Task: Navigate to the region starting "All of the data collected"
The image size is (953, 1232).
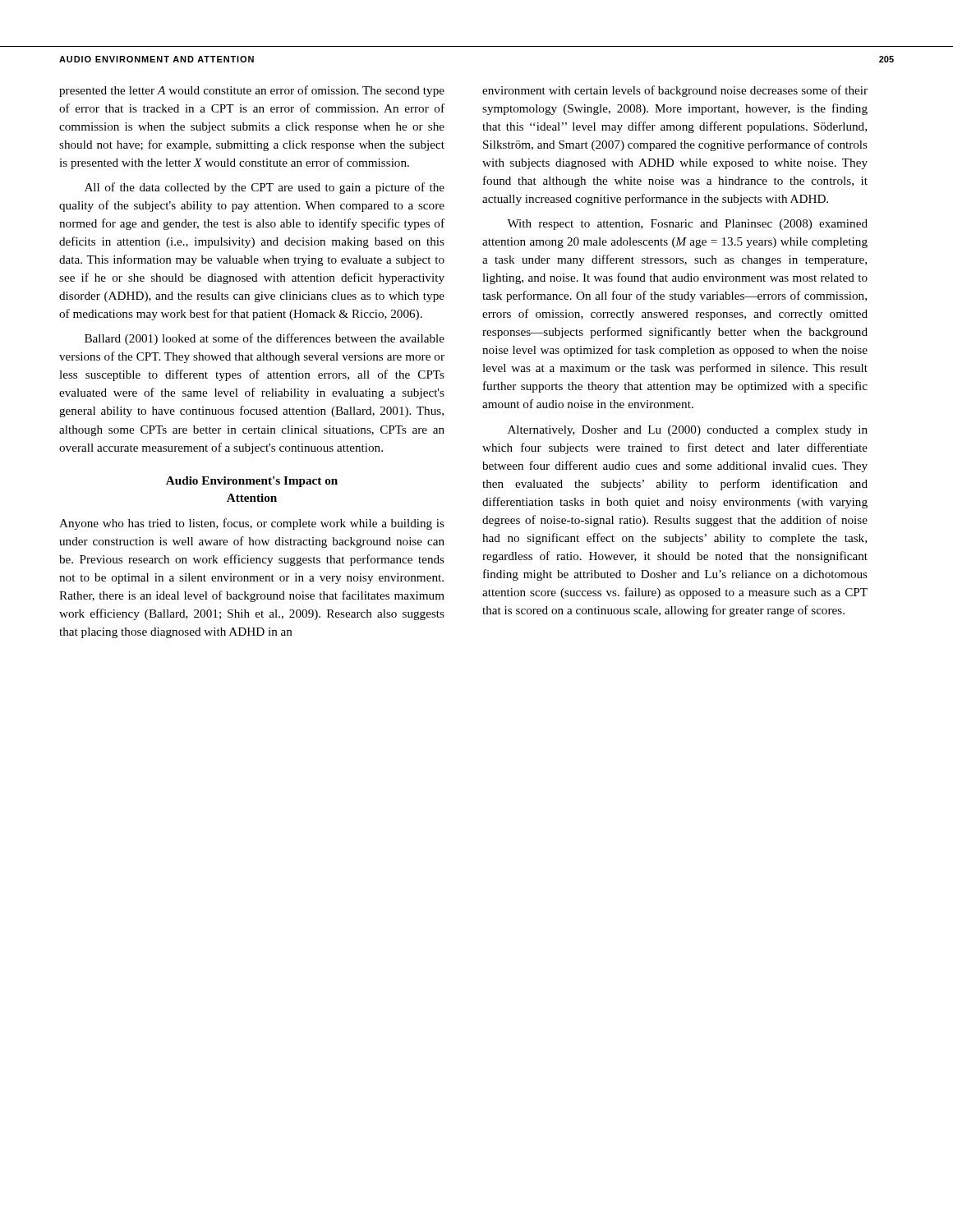Action: point(252,251)
